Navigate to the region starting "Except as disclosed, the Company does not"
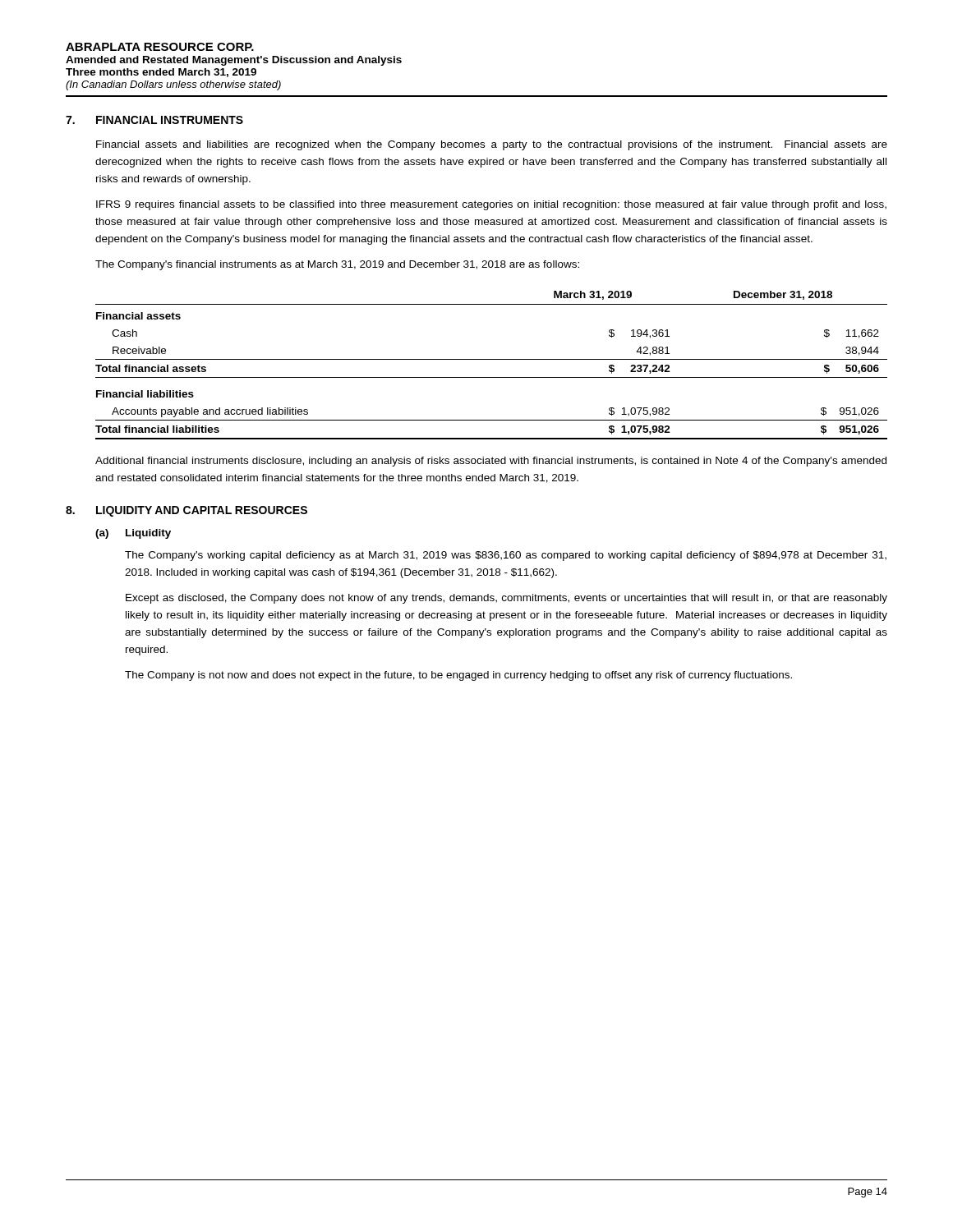Screen dimensions: 1232x953 [506, 623]
